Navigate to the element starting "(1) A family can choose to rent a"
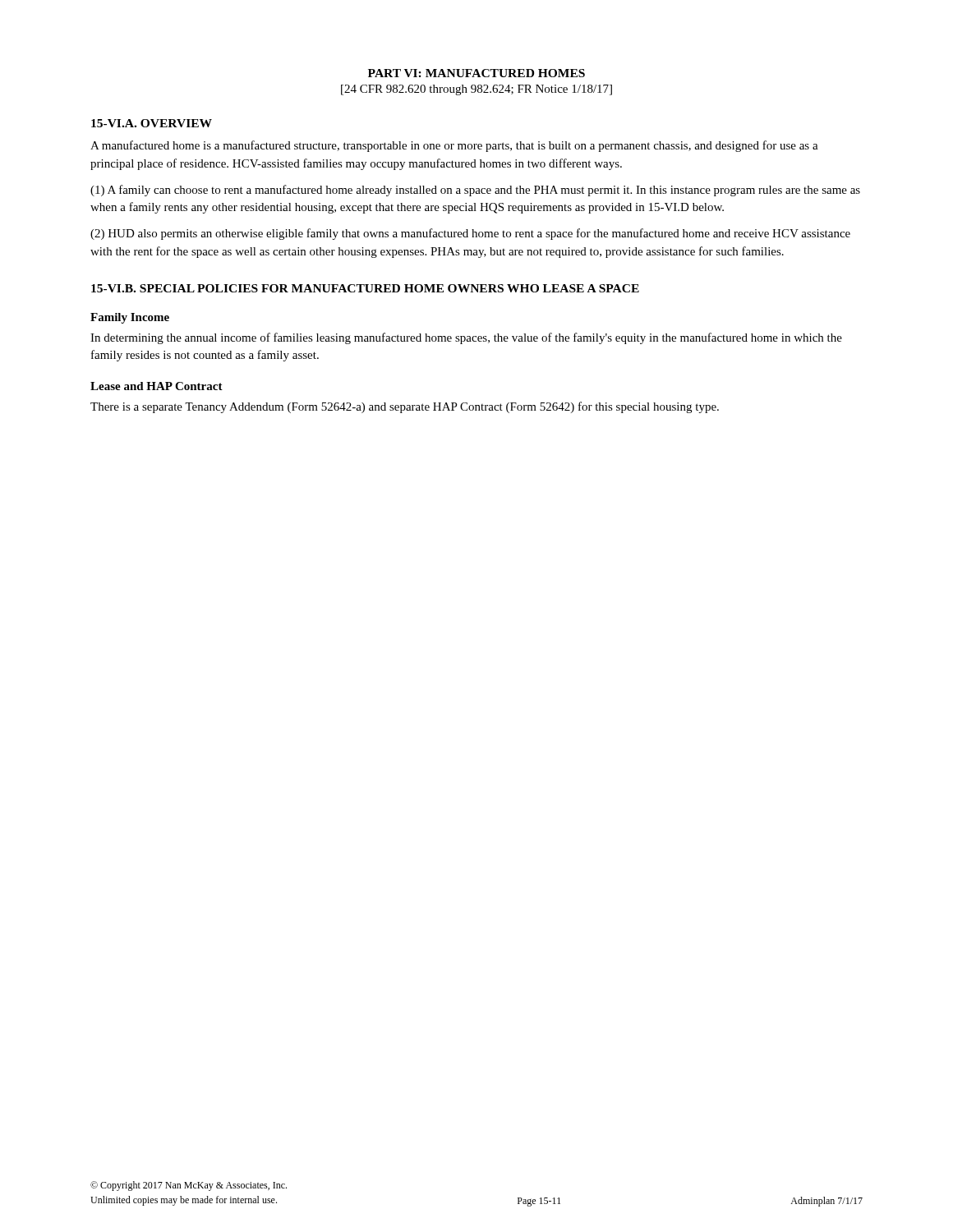The width and height of the screenshot is (953, 1232). [475, 198]
